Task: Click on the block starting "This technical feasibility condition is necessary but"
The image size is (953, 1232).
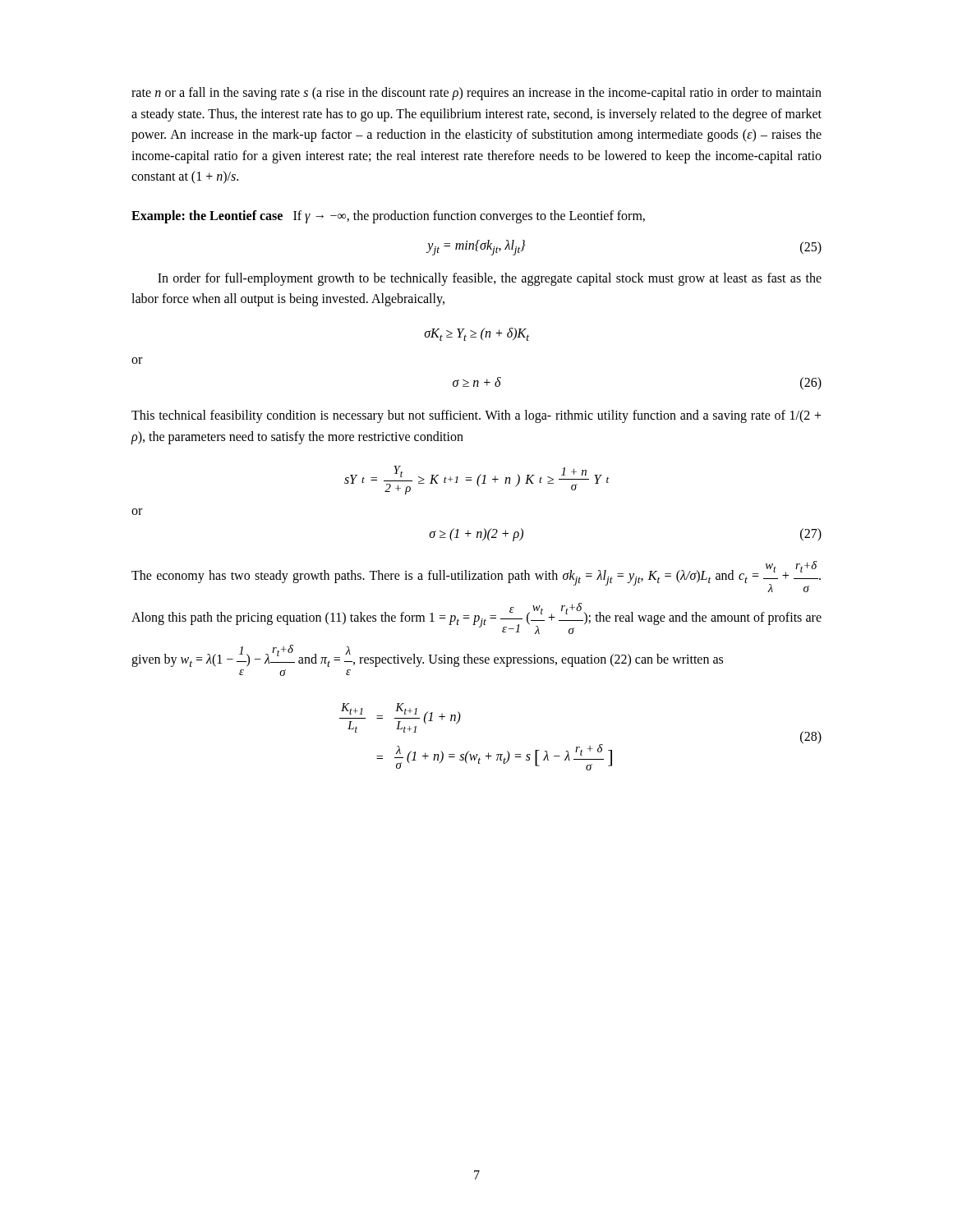Action: [476, 426]
